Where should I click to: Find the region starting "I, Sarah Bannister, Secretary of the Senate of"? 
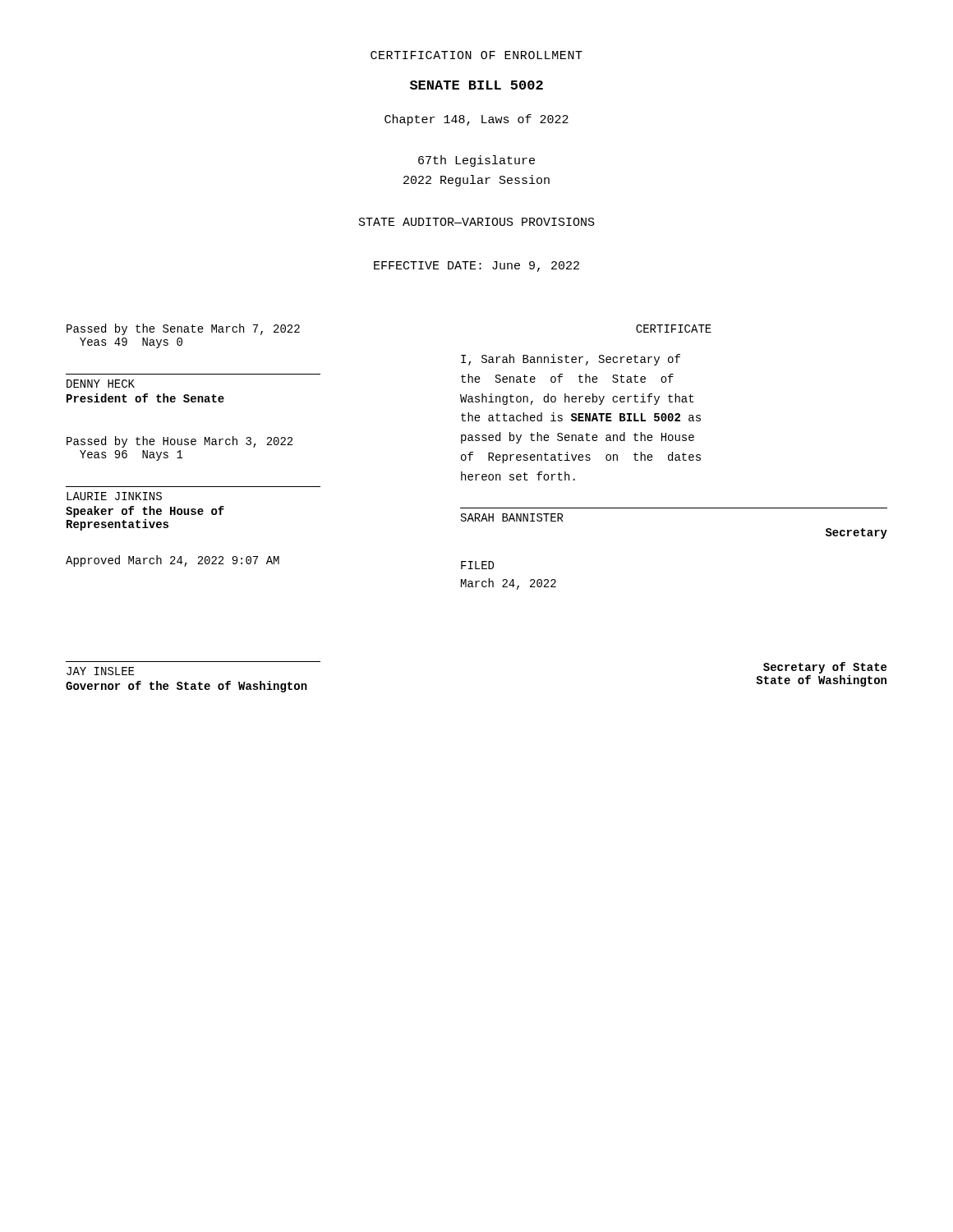(581, 418)
